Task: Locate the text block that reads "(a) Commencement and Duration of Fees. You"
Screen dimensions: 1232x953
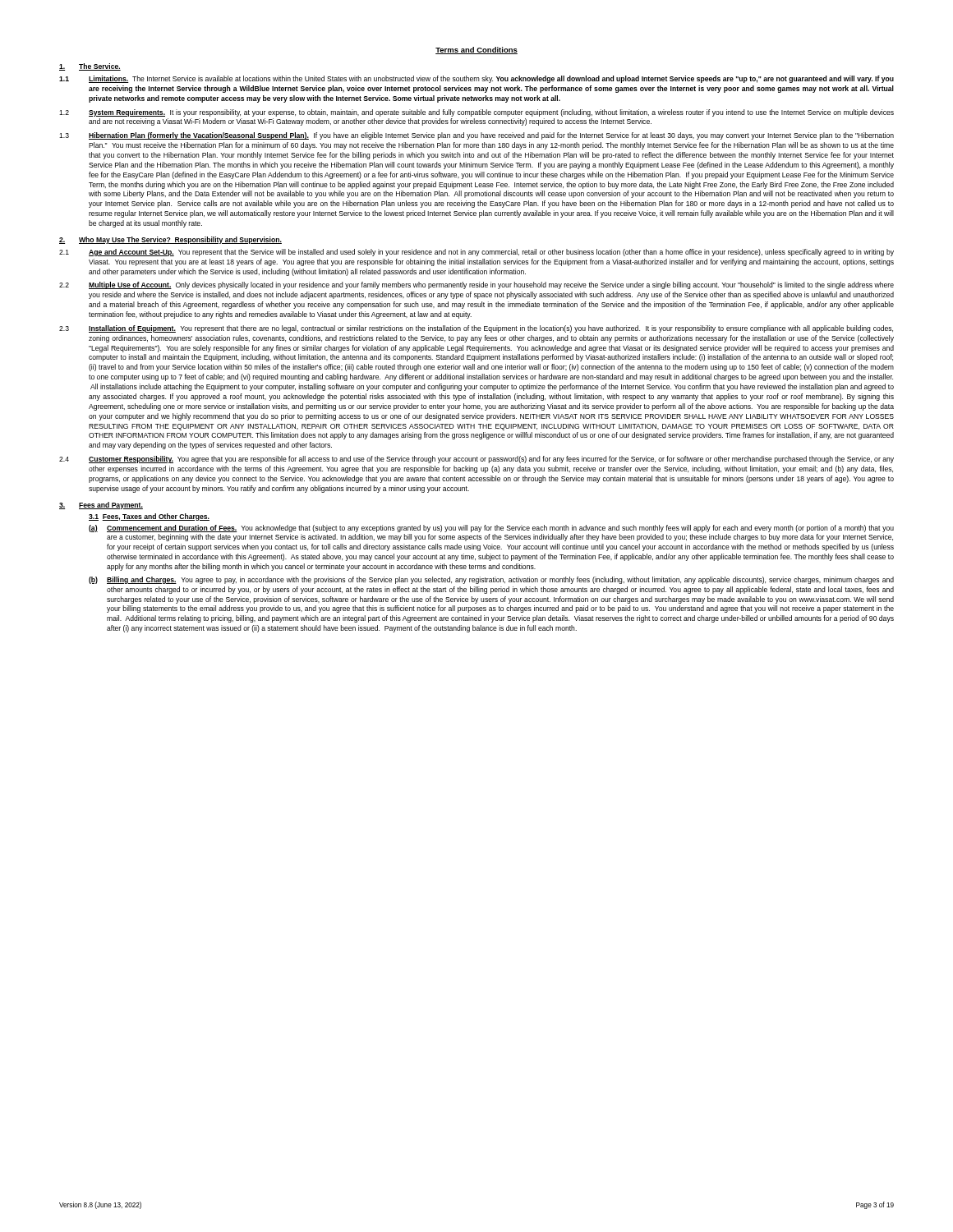Action: (x=491, y=548)
